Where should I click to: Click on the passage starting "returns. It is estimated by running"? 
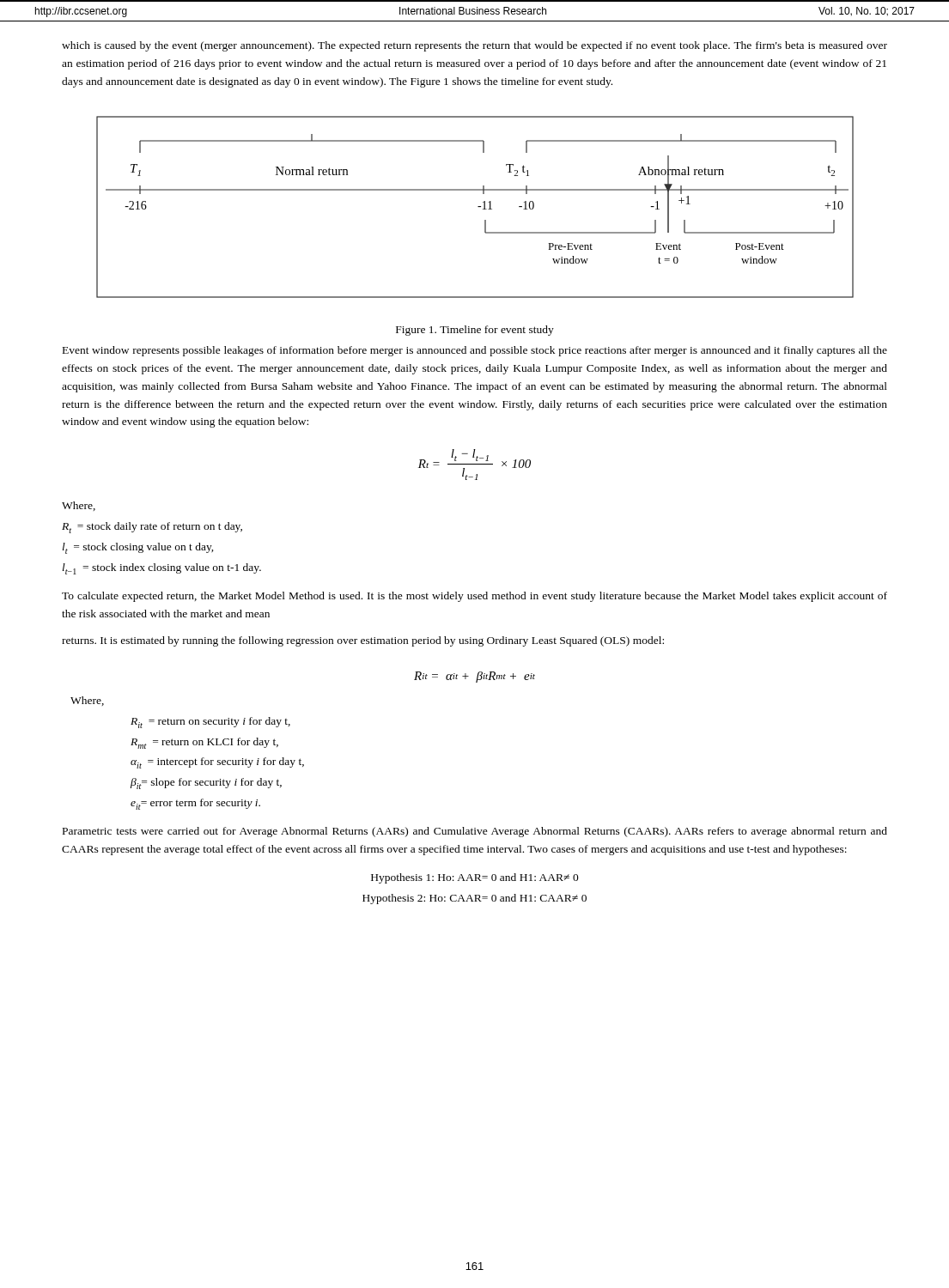pos(363,640)
